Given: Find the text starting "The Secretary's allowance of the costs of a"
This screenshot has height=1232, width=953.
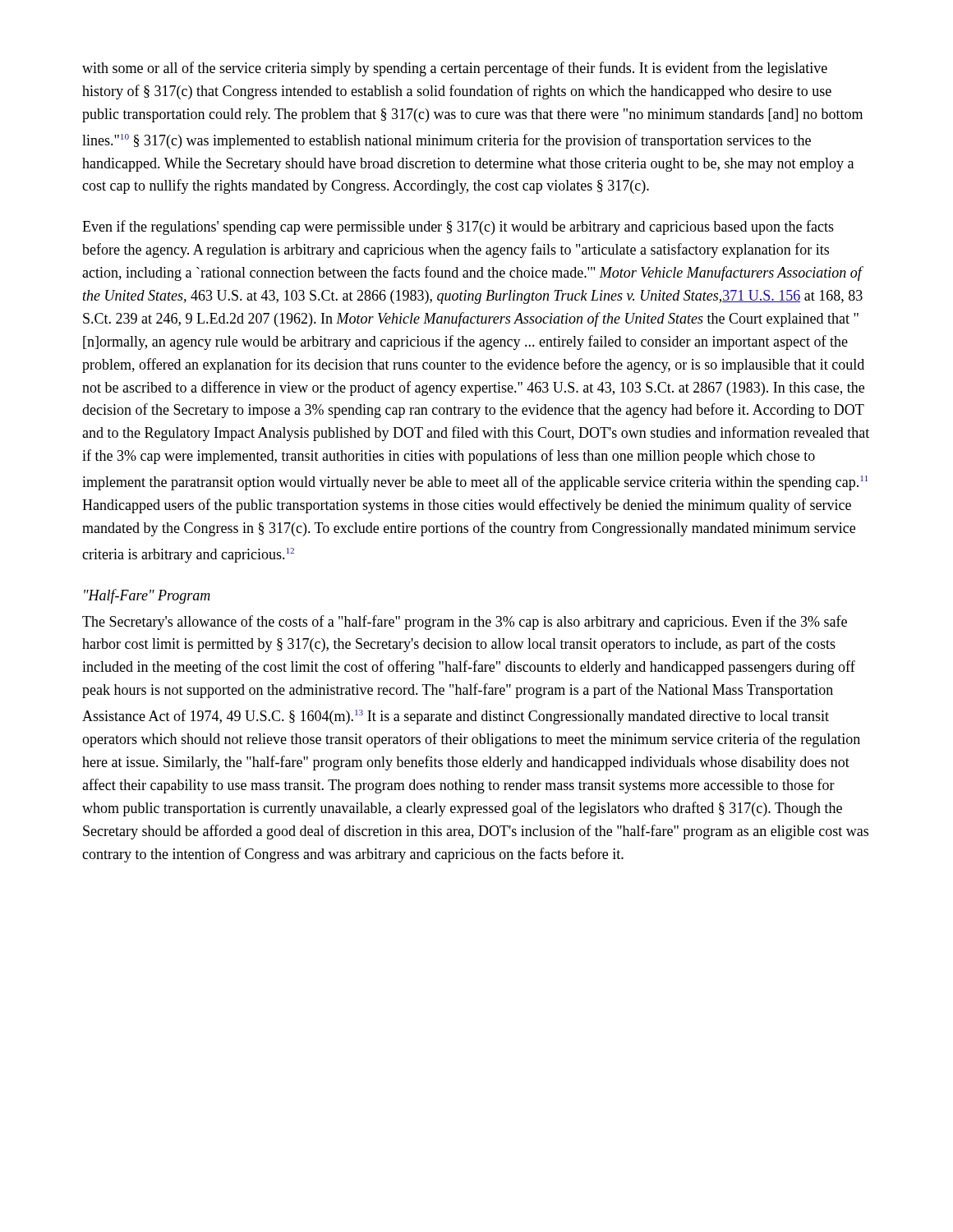Looking at the screenshot, I should pos(476,738).
